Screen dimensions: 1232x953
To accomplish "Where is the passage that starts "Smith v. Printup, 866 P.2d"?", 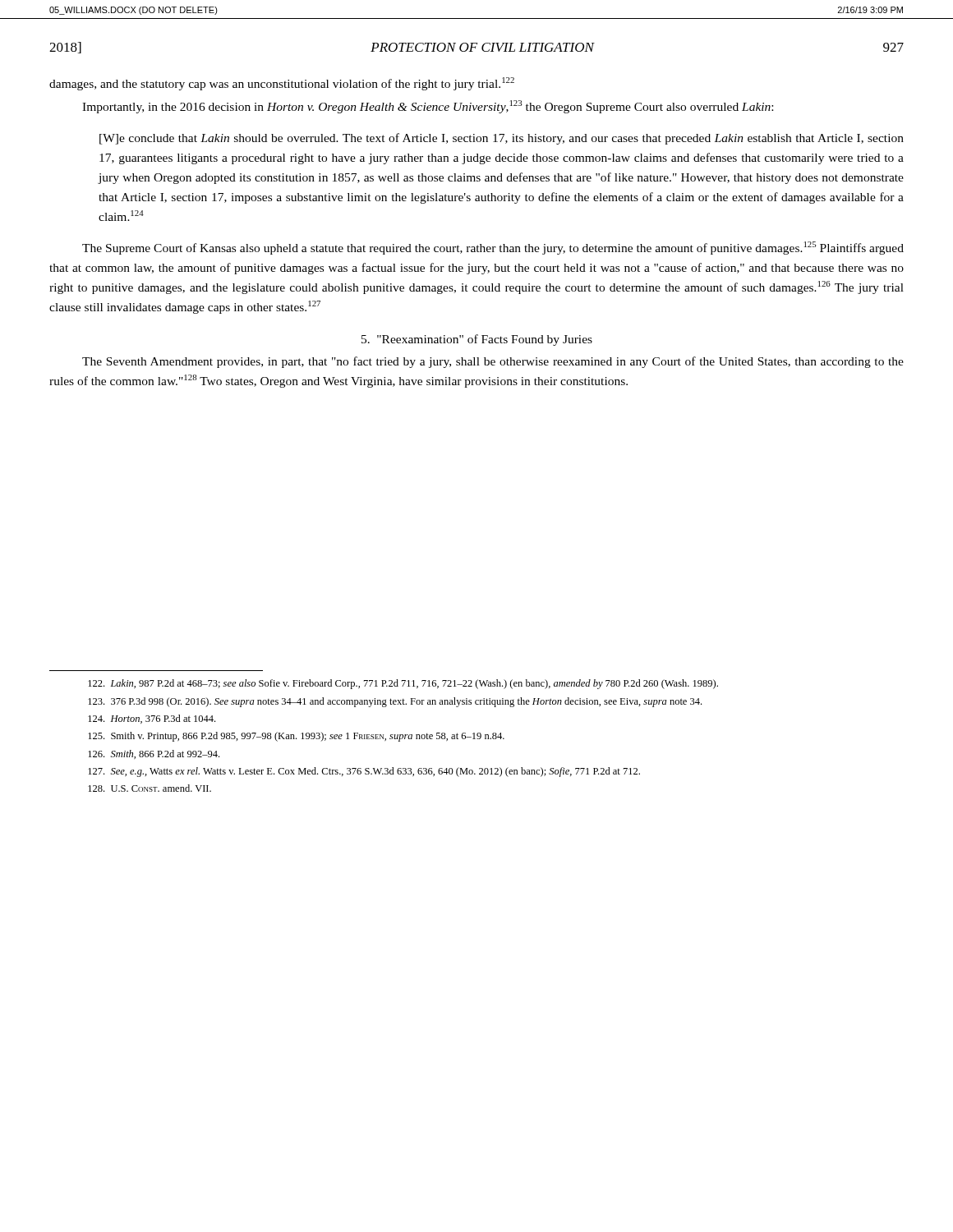I will click(476, 737).
